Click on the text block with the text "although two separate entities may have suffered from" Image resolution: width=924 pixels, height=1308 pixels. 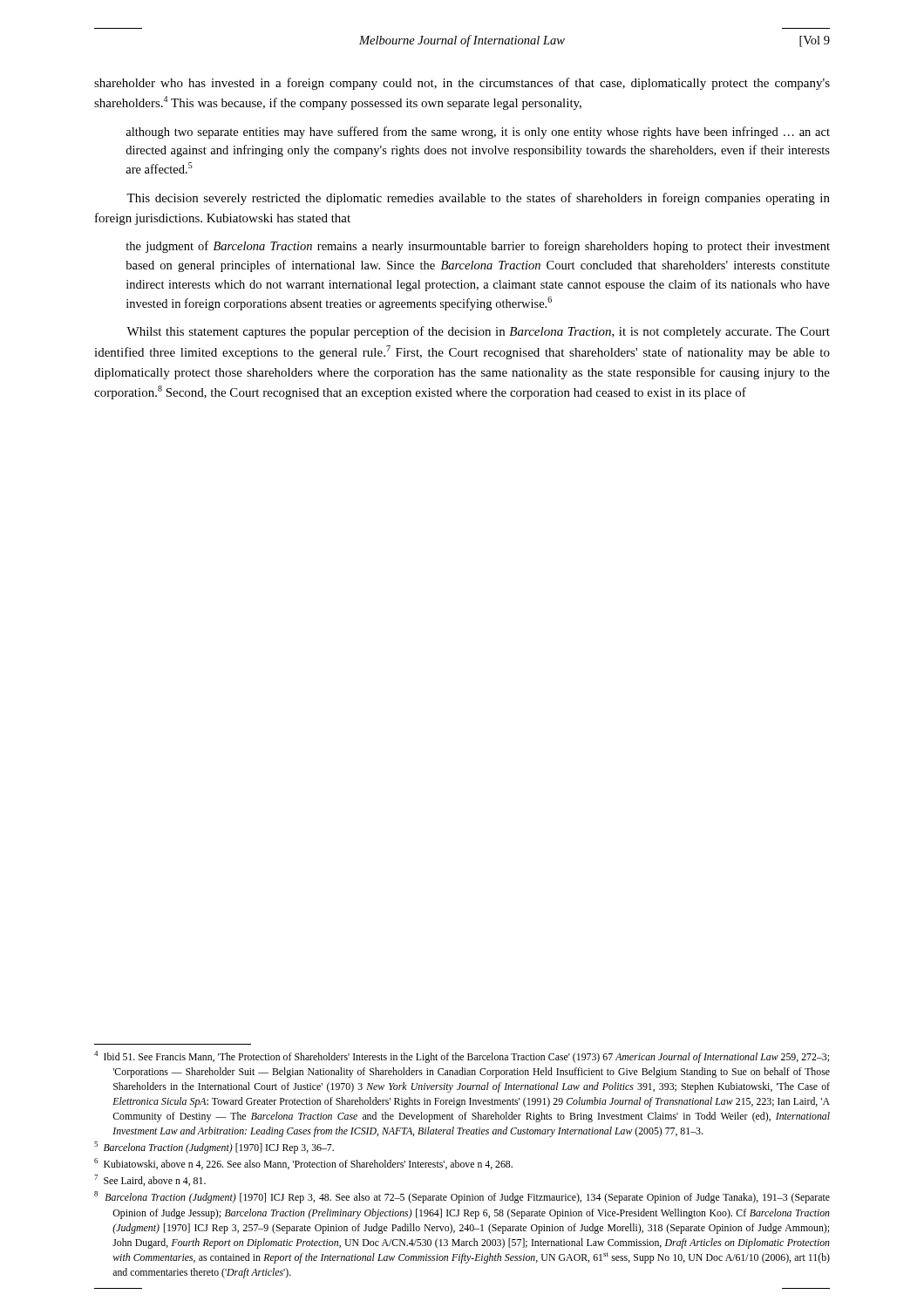pyautogui.click(x=478, y=150)
